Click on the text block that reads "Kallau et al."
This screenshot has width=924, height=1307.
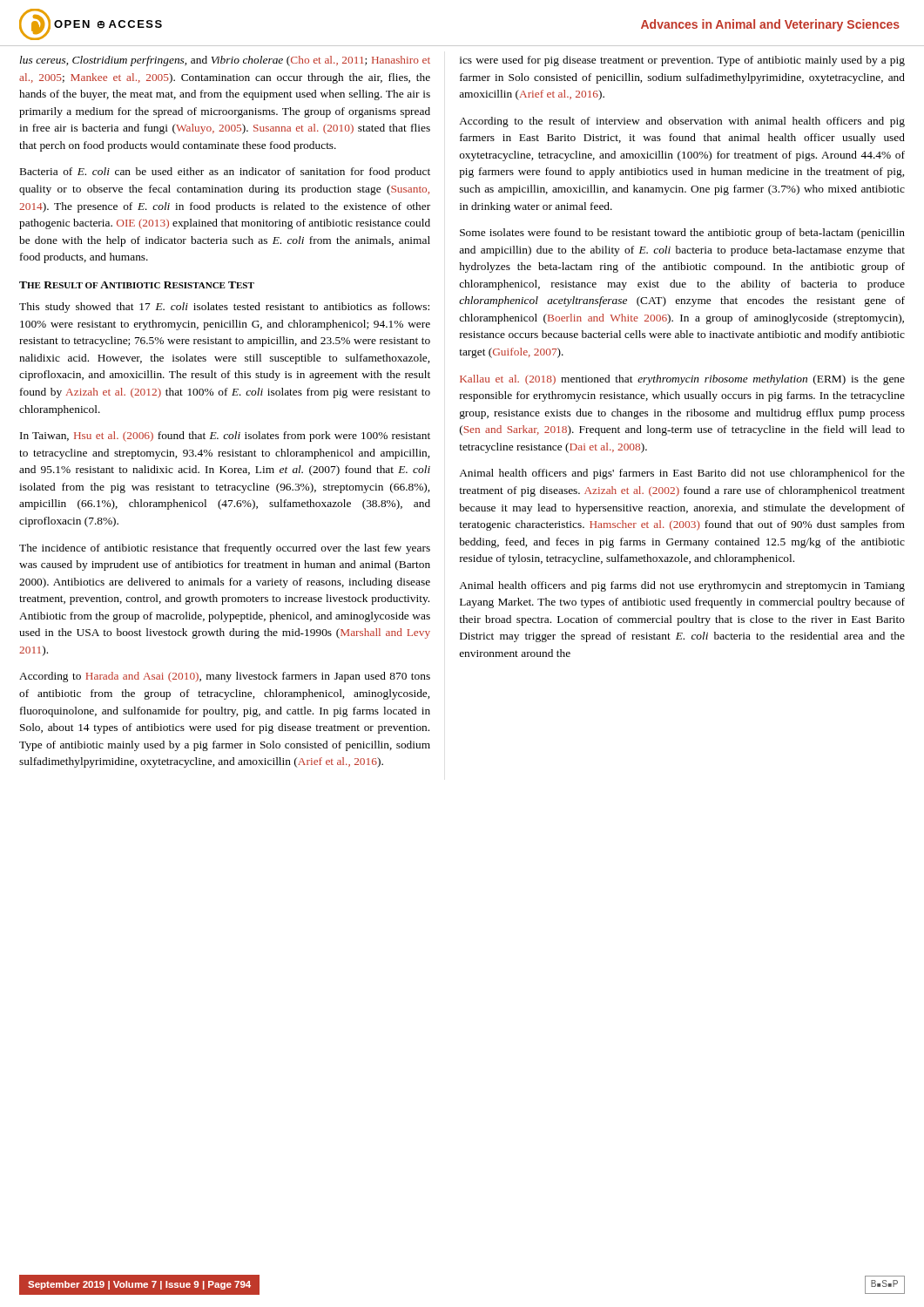(682, 412)
